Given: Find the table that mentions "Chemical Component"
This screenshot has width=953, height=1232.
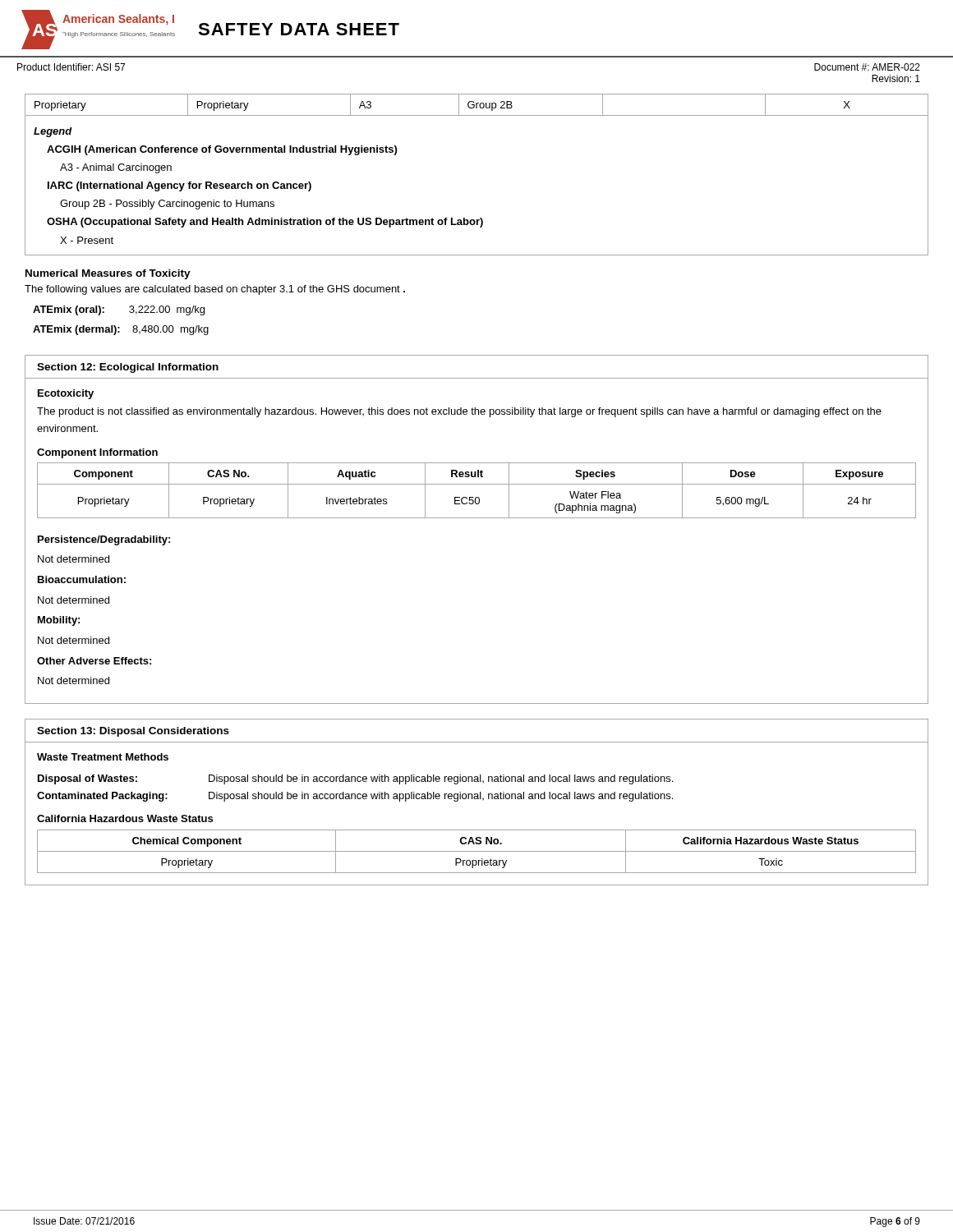Looking at the screenshot, I should (x=476, y=851).
